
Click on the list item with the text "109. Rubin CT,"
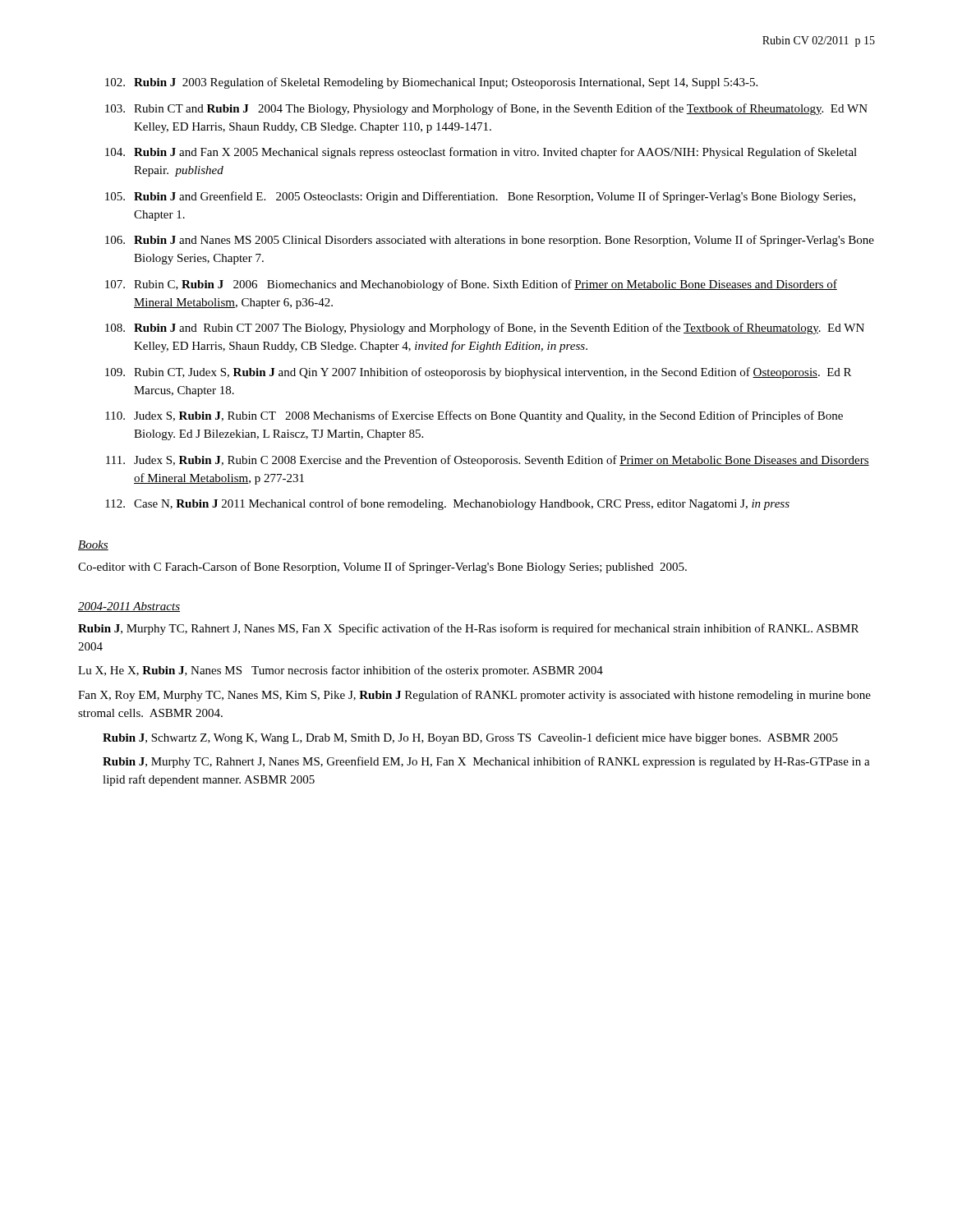(x=476, y=382)
